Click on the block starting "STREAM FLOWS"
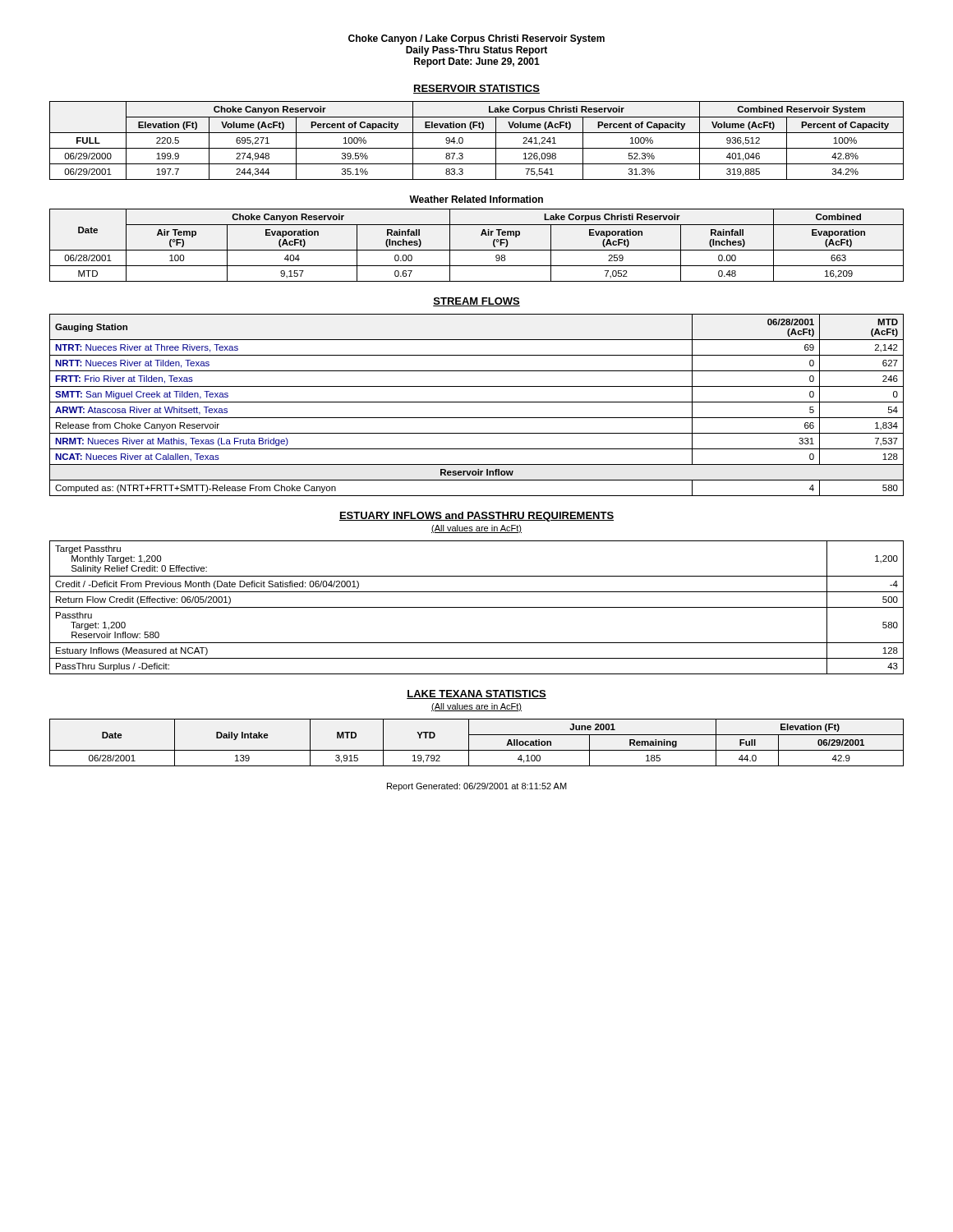The width and height of the screenshot is (953, 1232). (x=476, y=301)
